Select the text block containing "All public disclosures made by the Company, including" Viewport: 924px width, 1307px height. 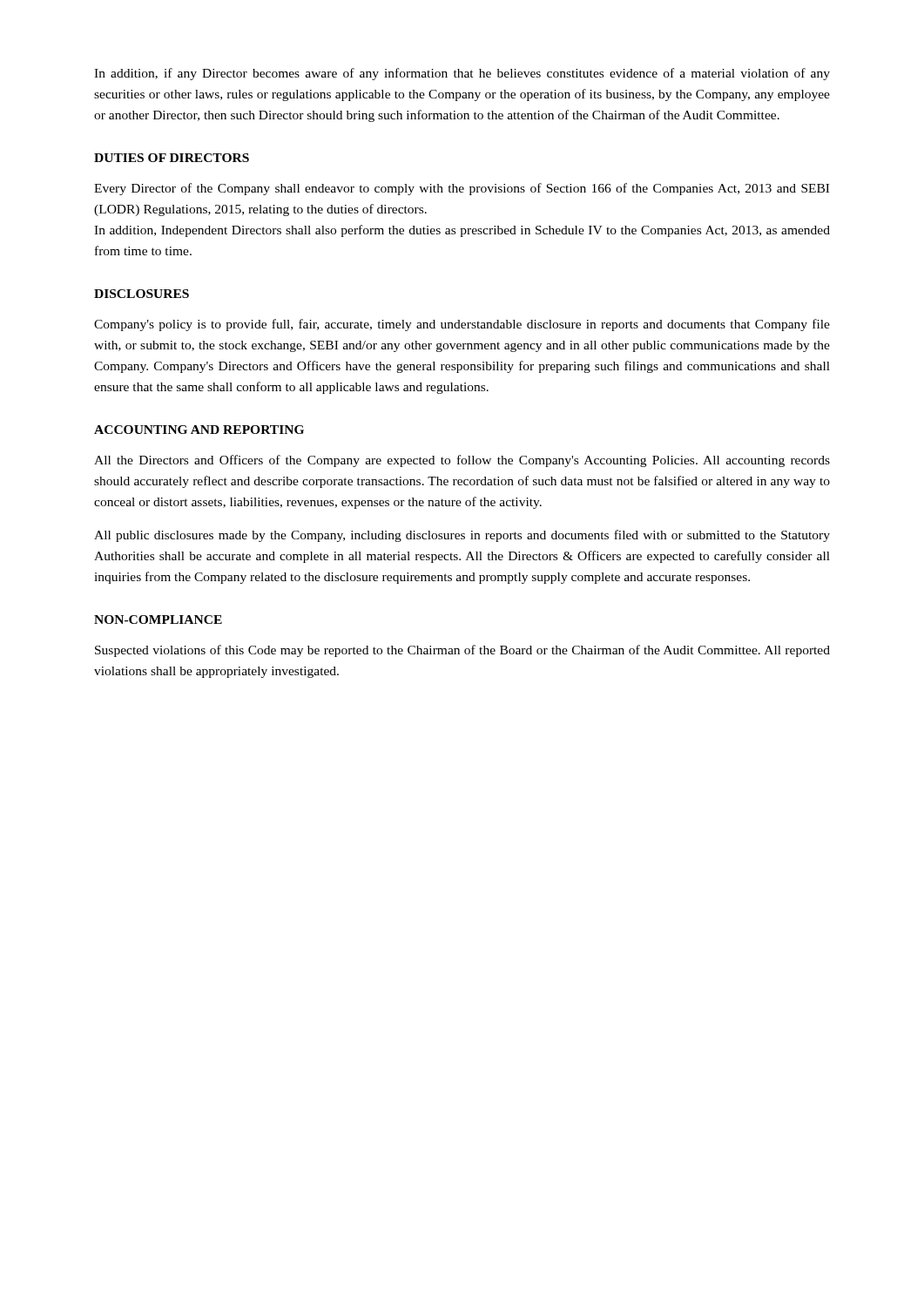[462, 556]
